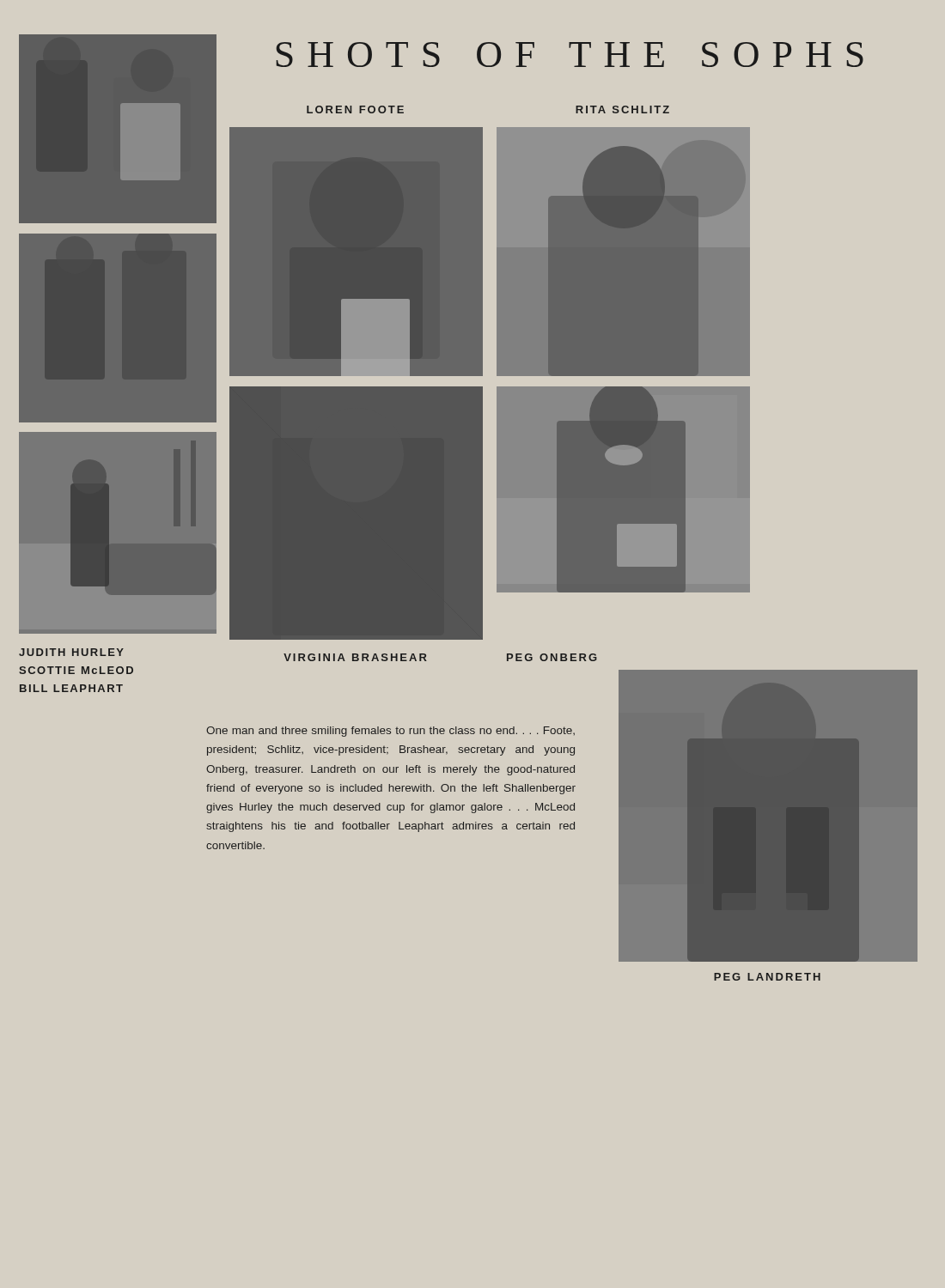The image size is (945, 1288).
Task: Select the passage starting "VIRGINIA BRASHEAR"
Action: (356, 657)
